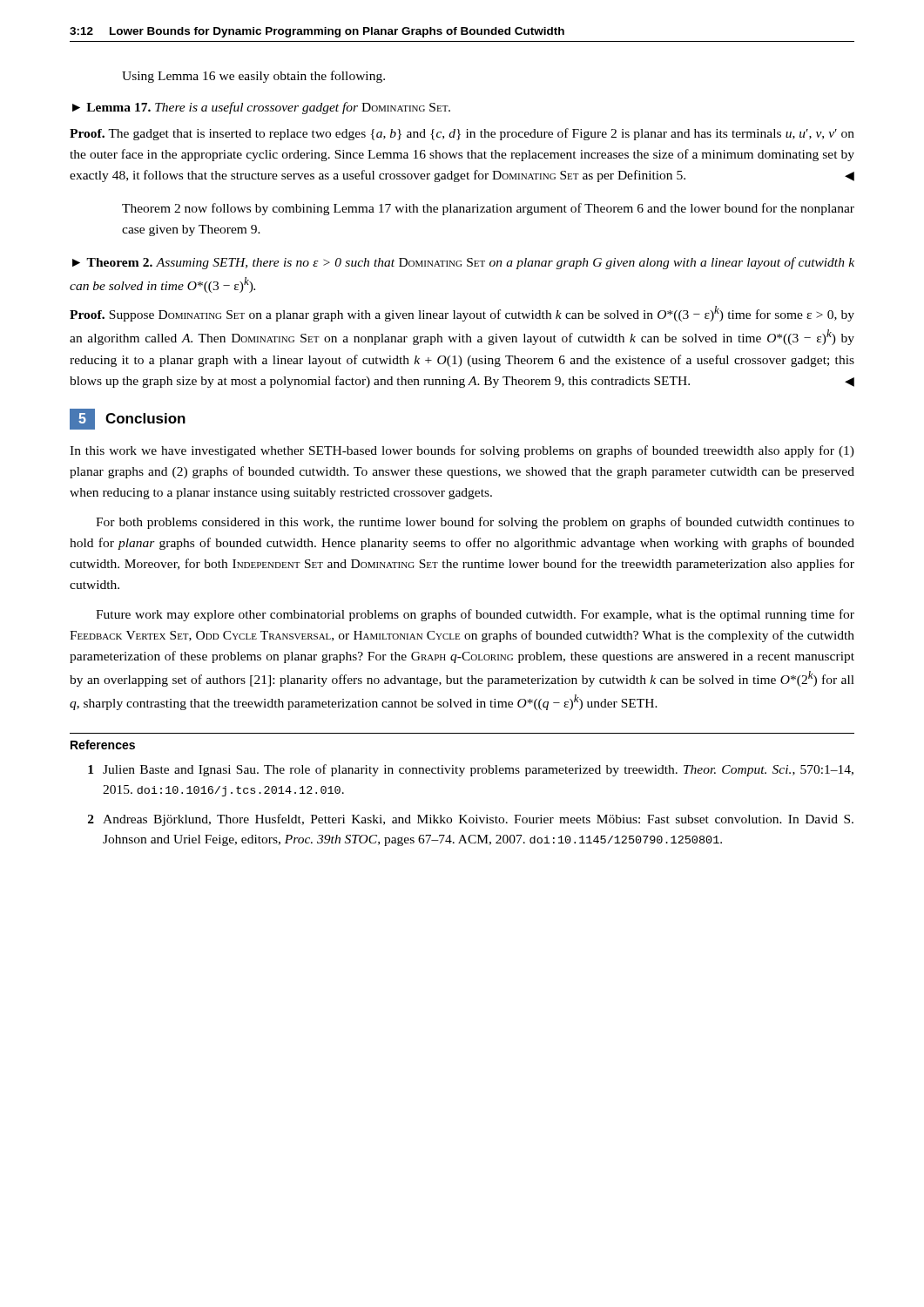Find the block on this page that starts "2 Andreas Björklund,"
The height and width of the screenshot is (1307, 924).
pyautogui.click(x=462, y=829)
